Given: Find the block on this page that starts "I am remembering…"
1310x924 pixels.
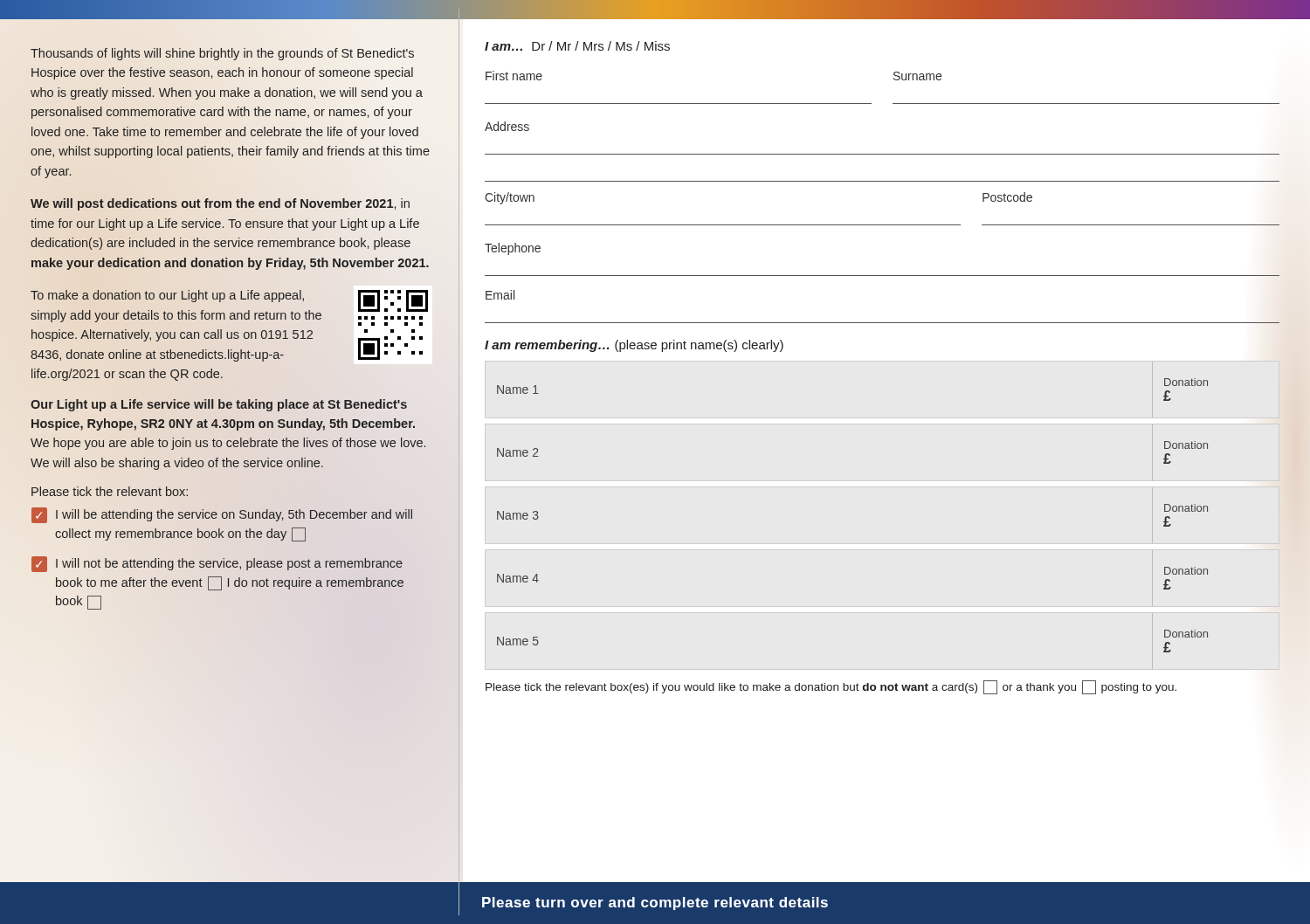Looking at the screenshot, I should (x=634, y=345).
